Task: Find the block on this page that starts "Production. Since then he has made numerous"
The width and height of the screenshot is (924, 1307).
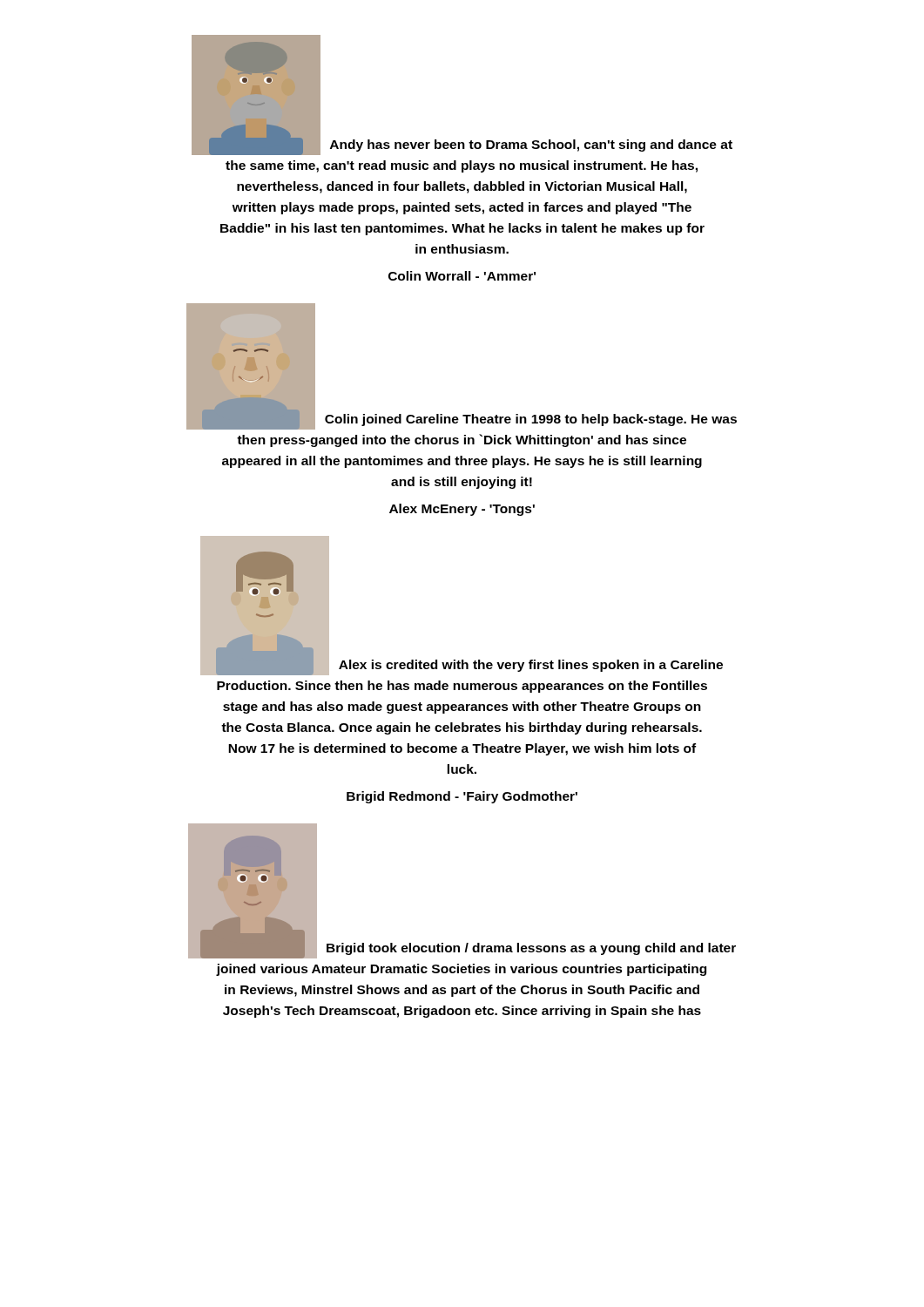Action: pos(462,727)
